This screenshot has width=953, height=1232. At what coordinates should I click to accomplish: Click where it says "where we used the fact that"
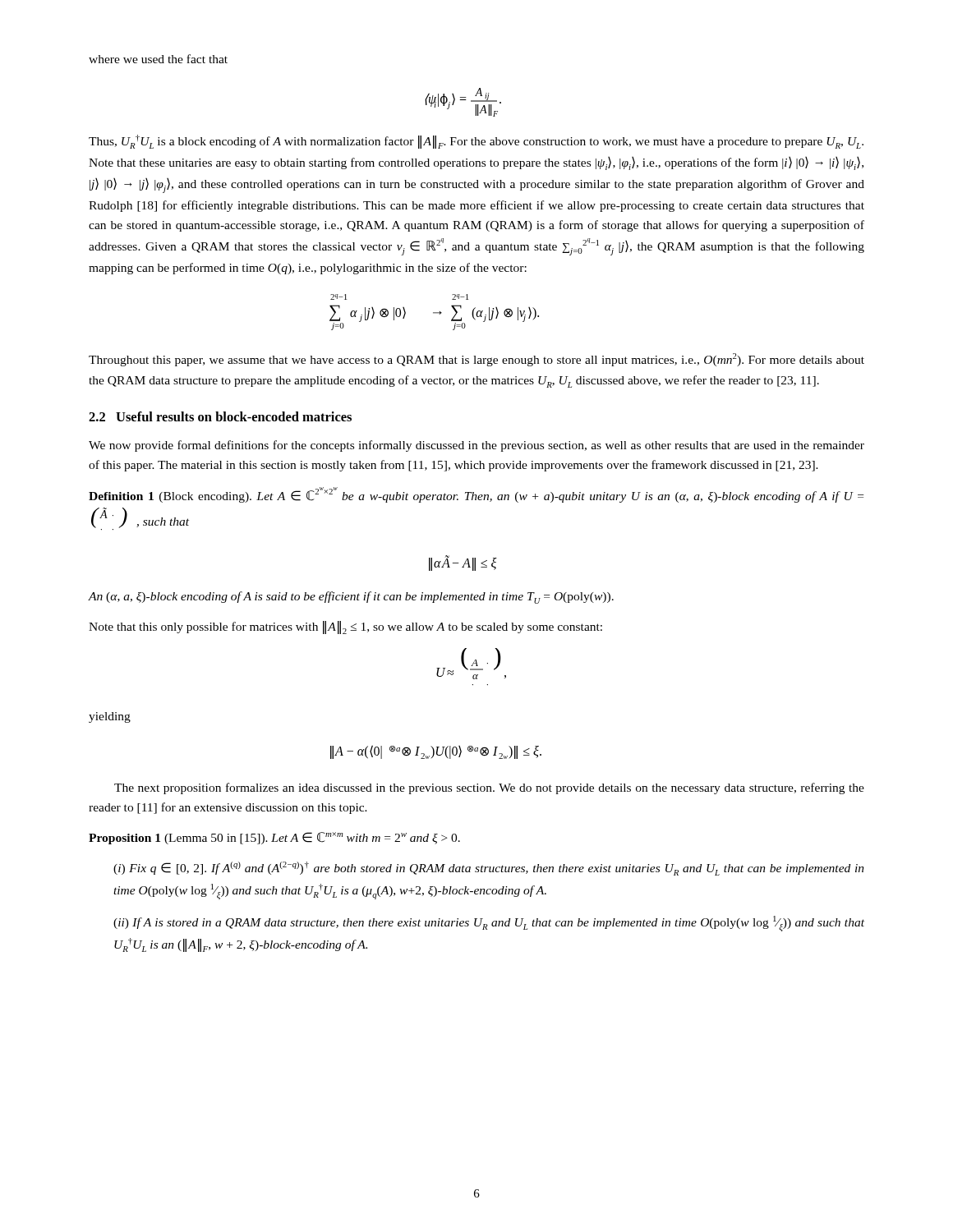pos(158,59)
